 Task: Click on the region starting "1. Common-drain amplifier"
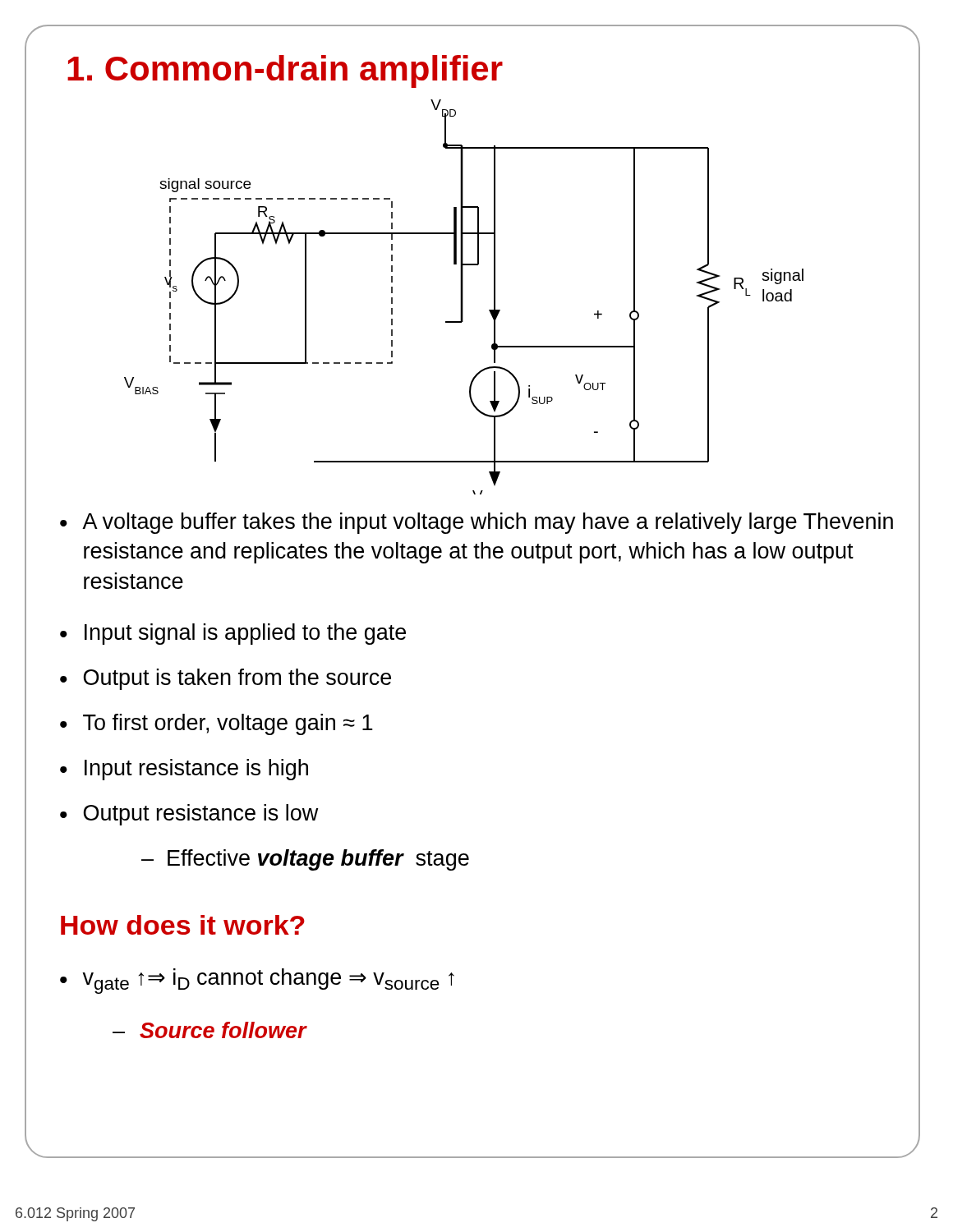[x=284, y=69]
